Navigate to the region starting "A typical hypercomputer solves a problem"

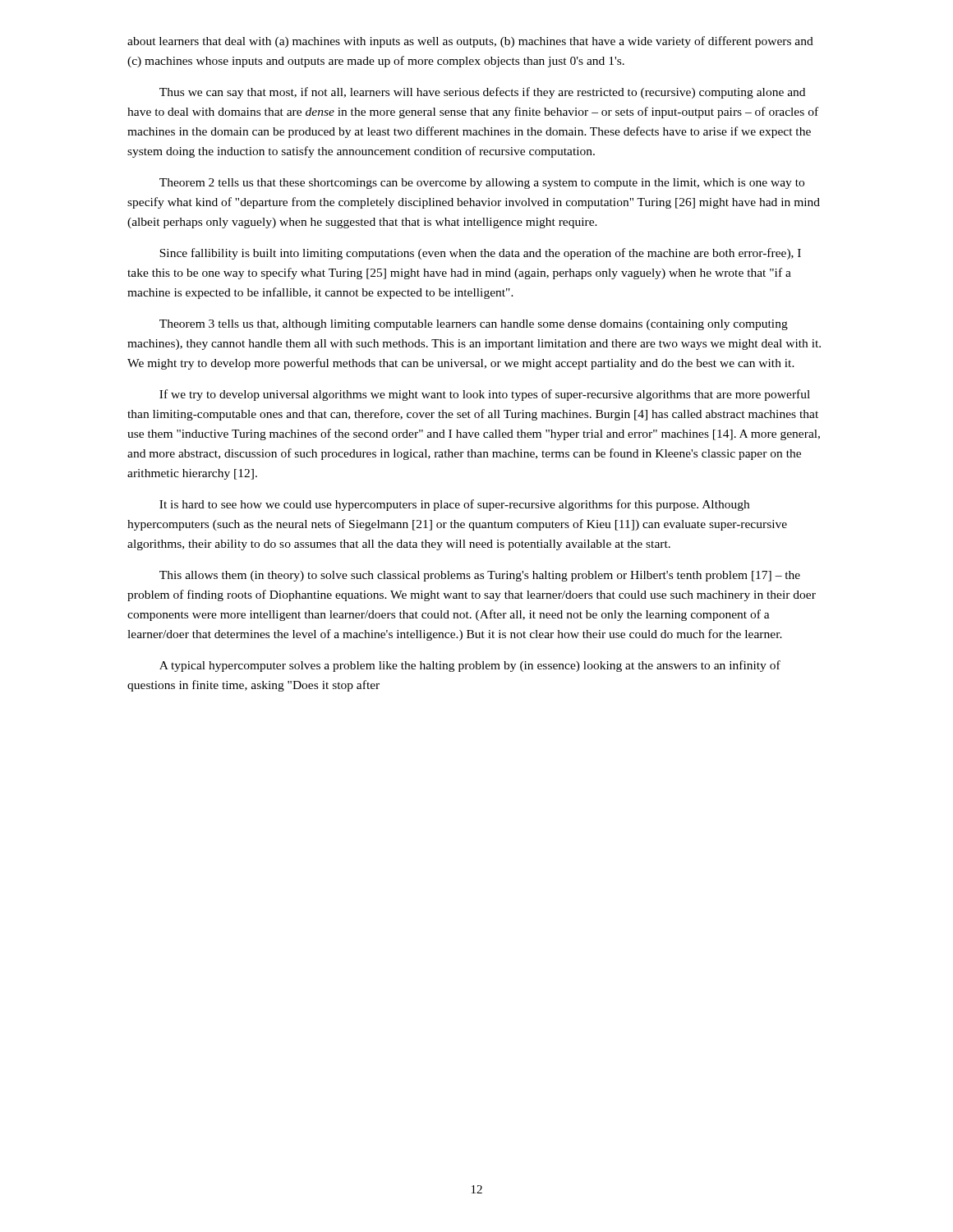pos(476,676)
